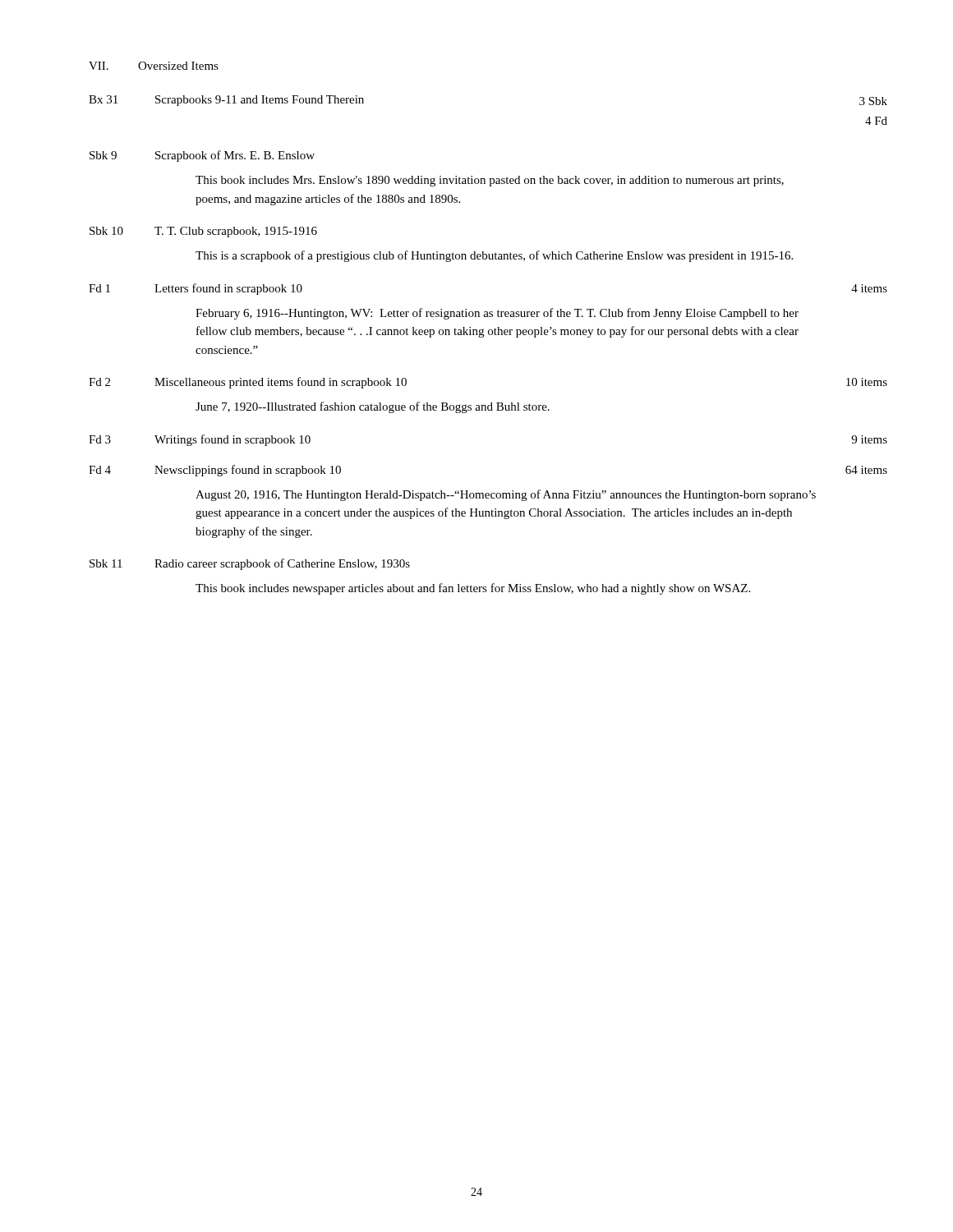This screenshot has height=1232, width=953.
Task: Select the list item with the text "Fd 4 Newsclippings"
Action: [x=246, y=470]
